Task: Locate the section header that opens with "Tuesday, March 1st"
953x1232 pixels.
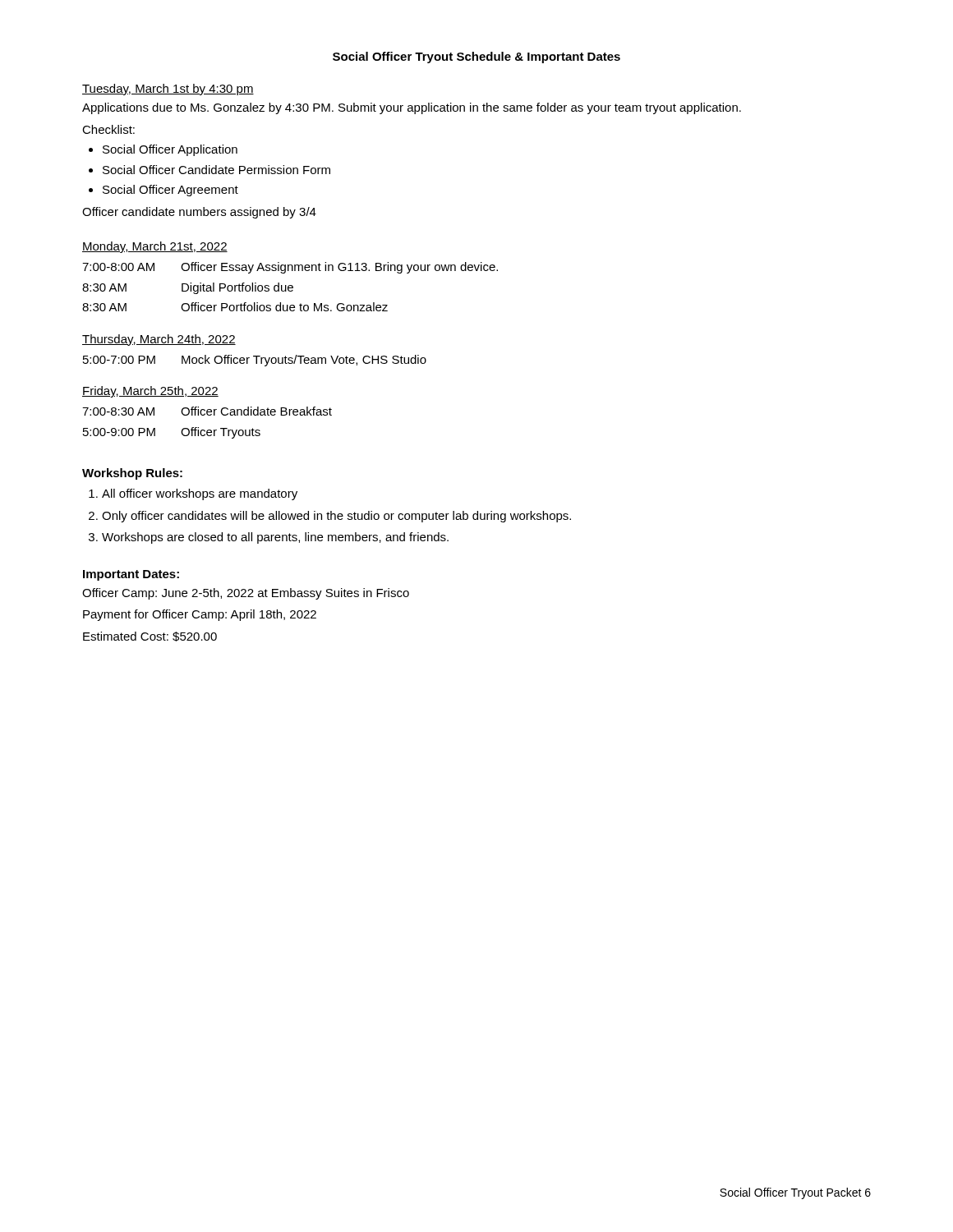Action: (x=168, y=88)
